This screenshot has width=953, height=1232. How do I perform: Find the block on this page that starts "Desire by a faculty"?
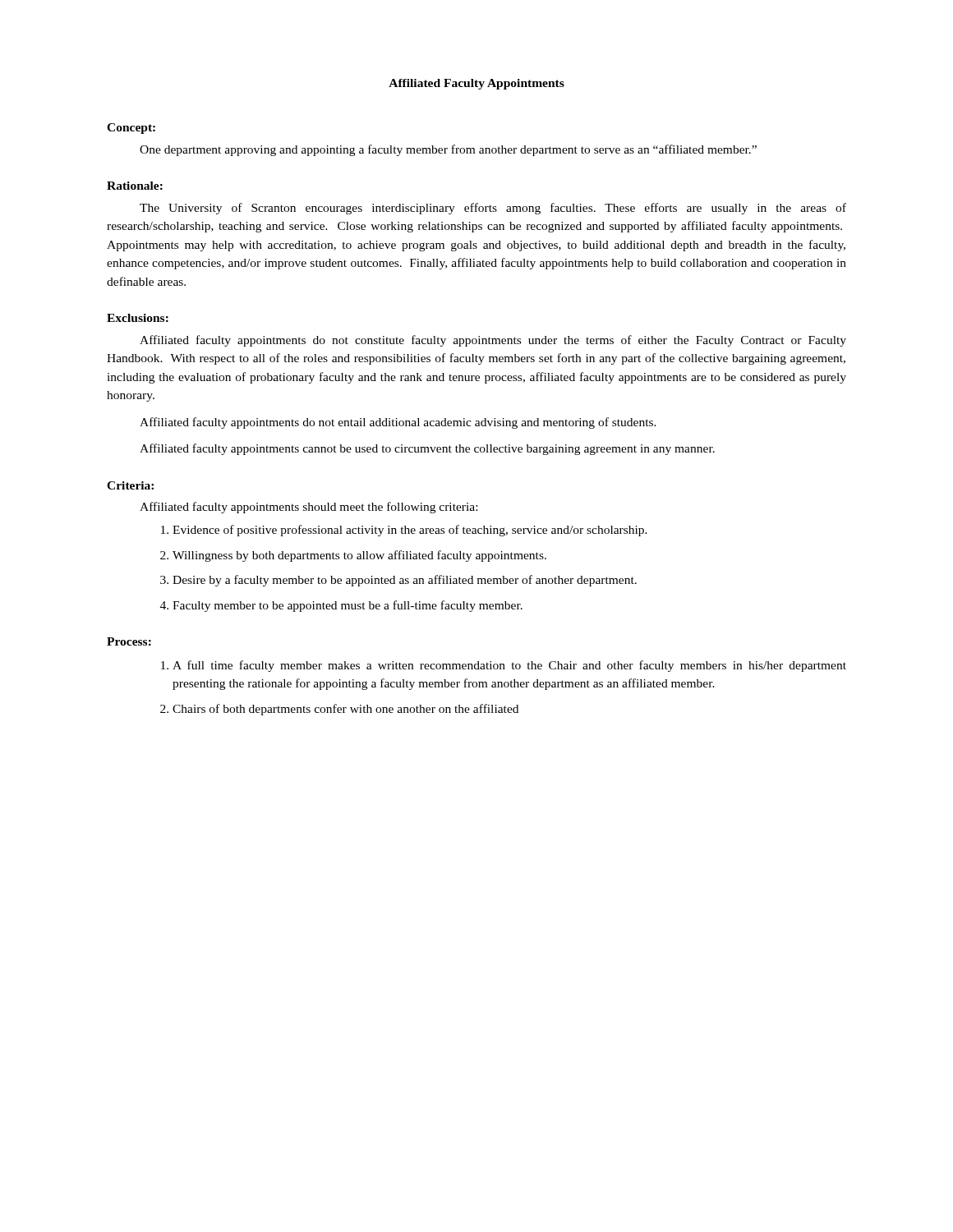click(x=509, y=580)
